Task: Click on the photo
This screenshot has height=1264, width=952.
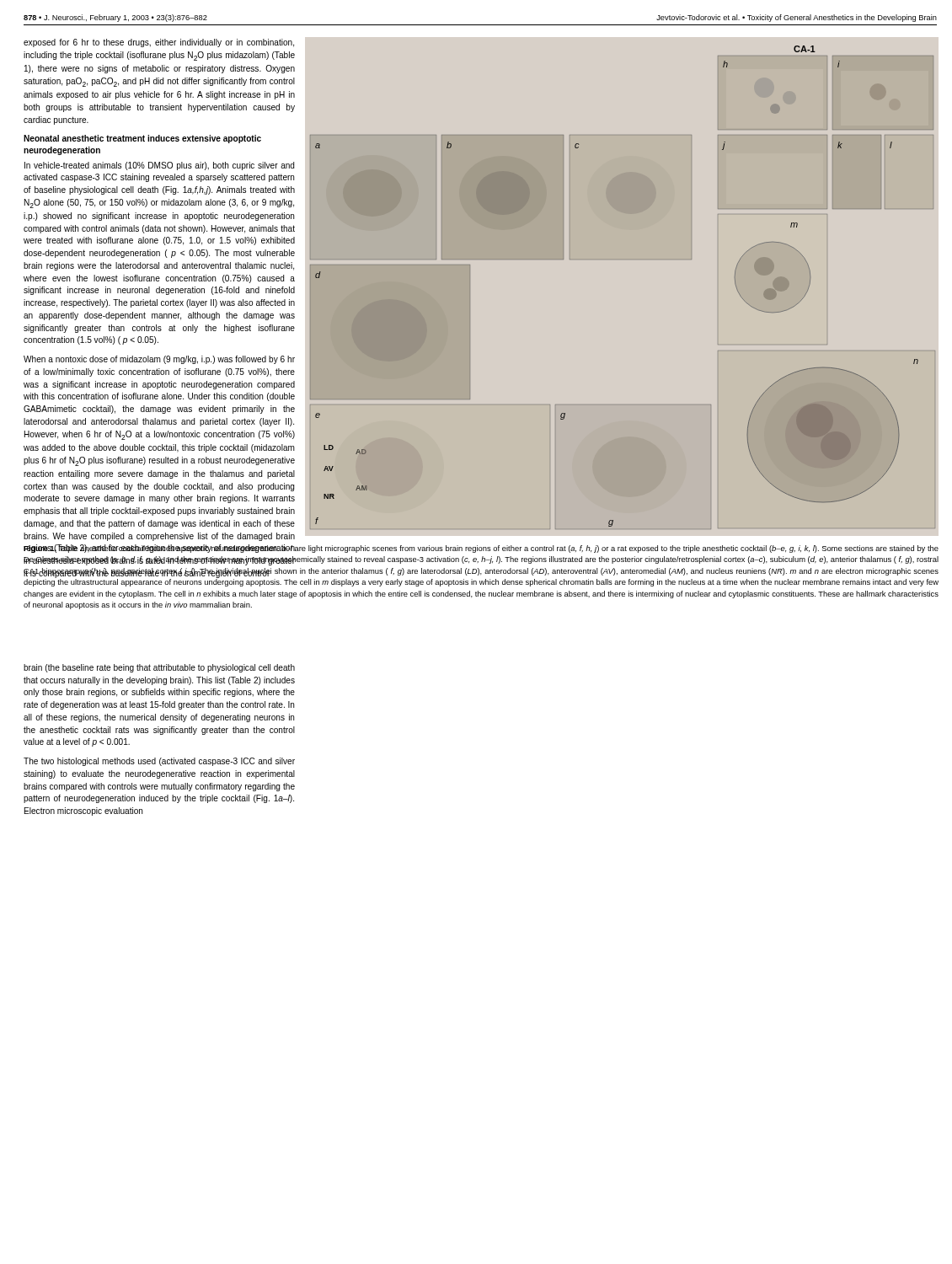Action: point(622,286)
